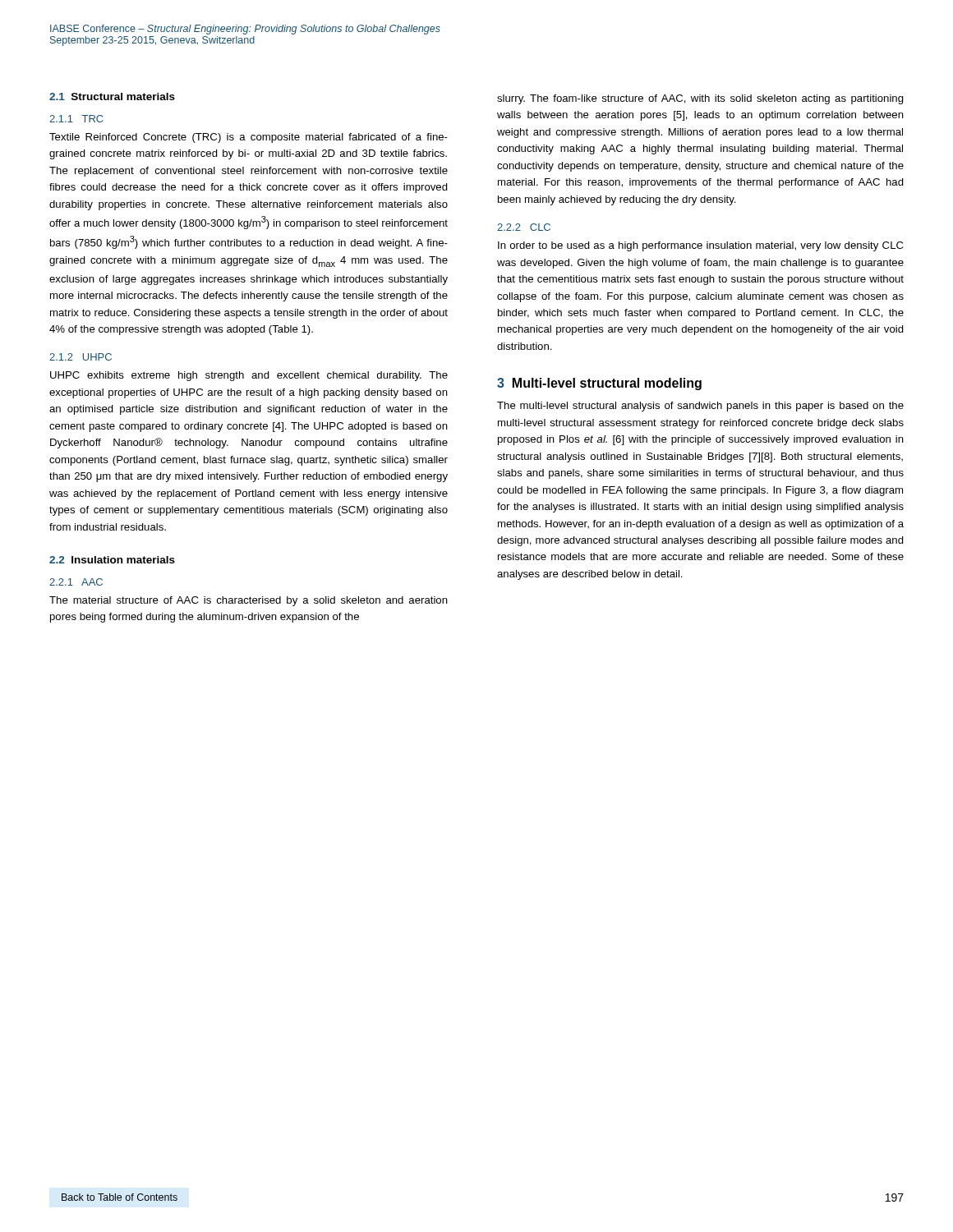Where is the passage that starts "The material structure of AAC"?

point(248,608)
